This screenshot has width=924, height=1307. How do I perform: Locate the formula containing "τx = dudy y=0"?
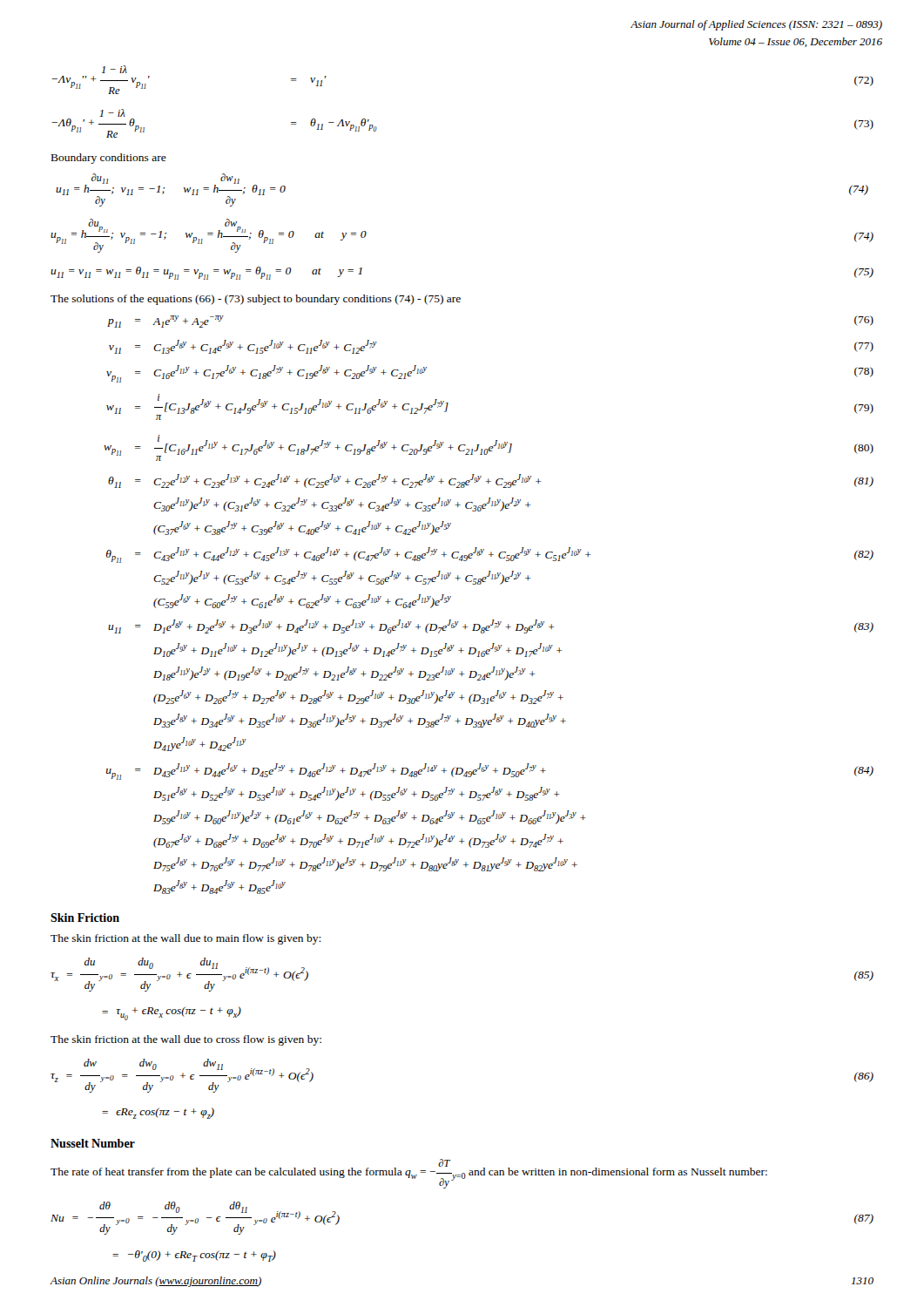[148, 975]
